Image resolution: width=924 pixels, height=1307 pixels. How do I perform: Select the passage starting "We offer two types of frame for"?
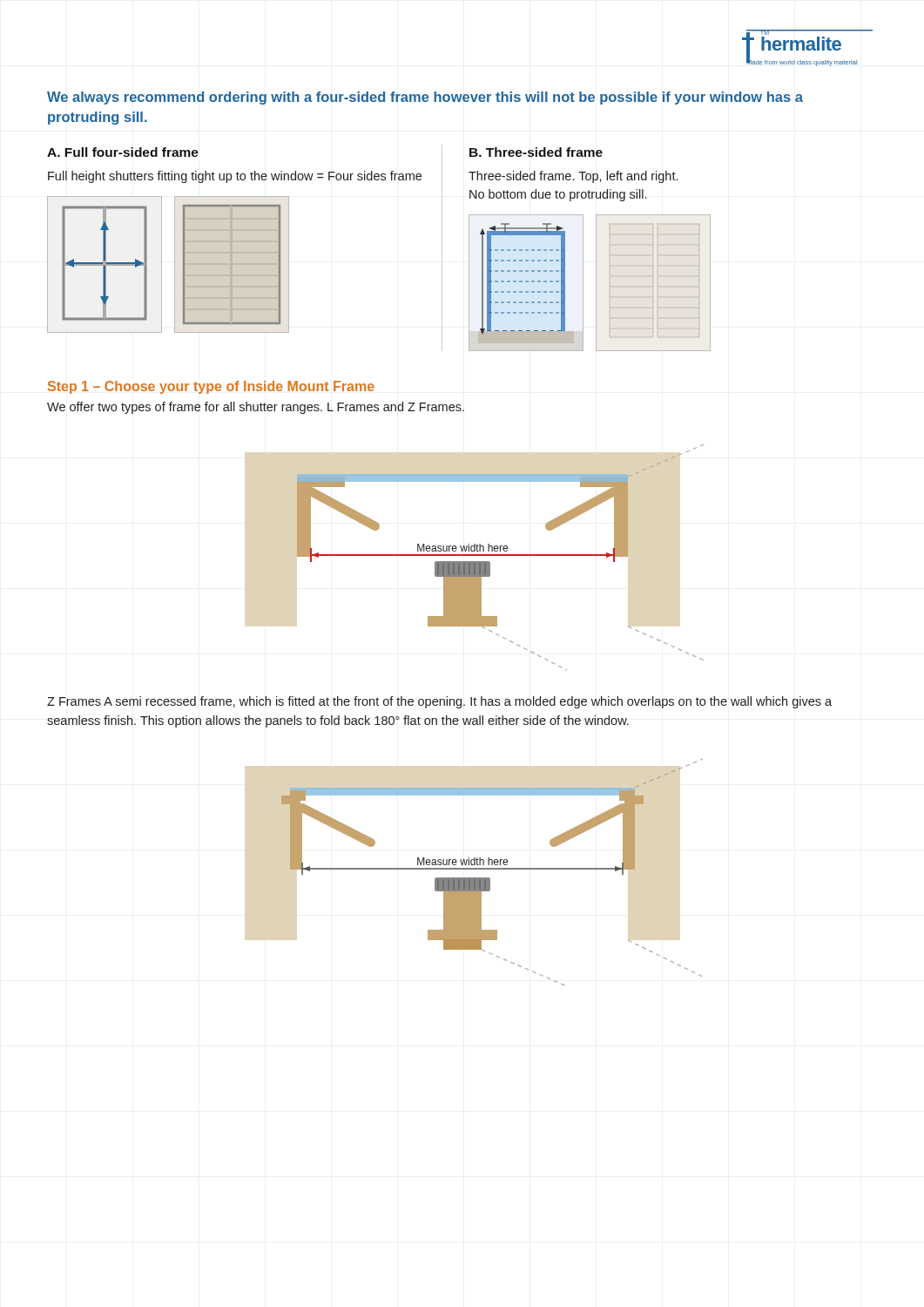click(x=256, y=407)
